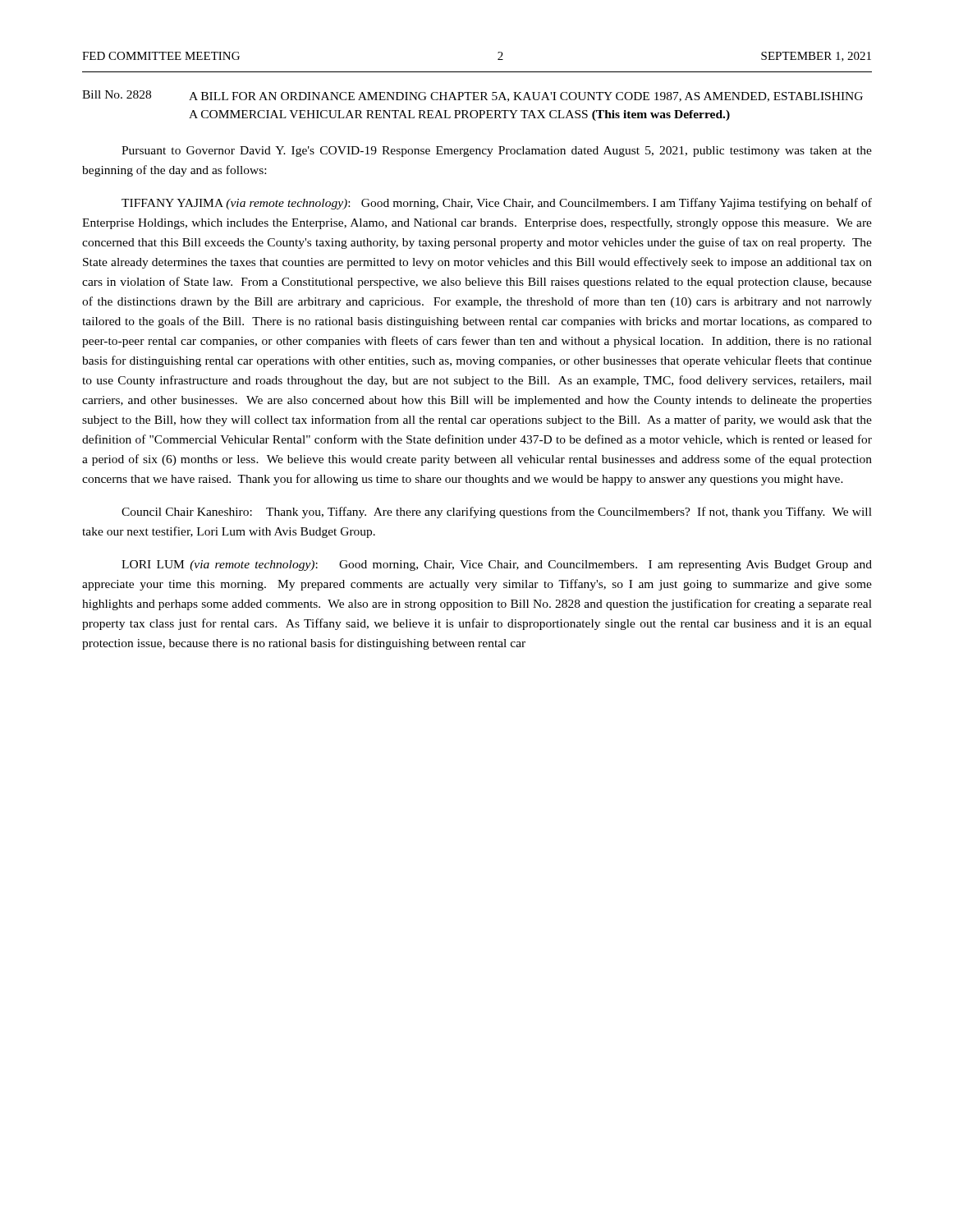Click on the text block containing "Pursuant to Governor David"
Viewport: 954px width, 1232px height.
[x=477, y=160]
